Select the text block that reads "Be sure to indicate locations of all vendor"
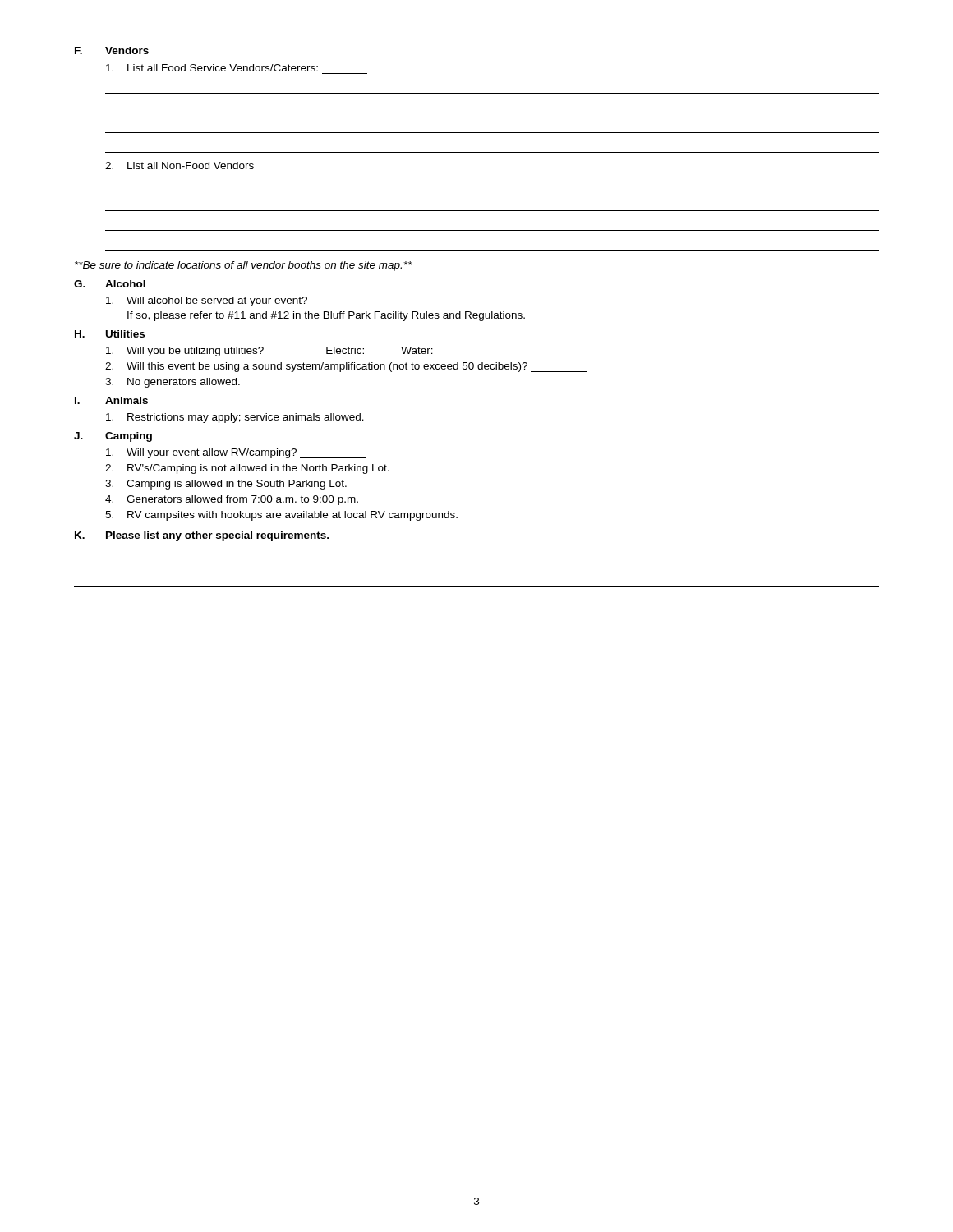This screenshot has width=953, height=1232. click(243, 265)
